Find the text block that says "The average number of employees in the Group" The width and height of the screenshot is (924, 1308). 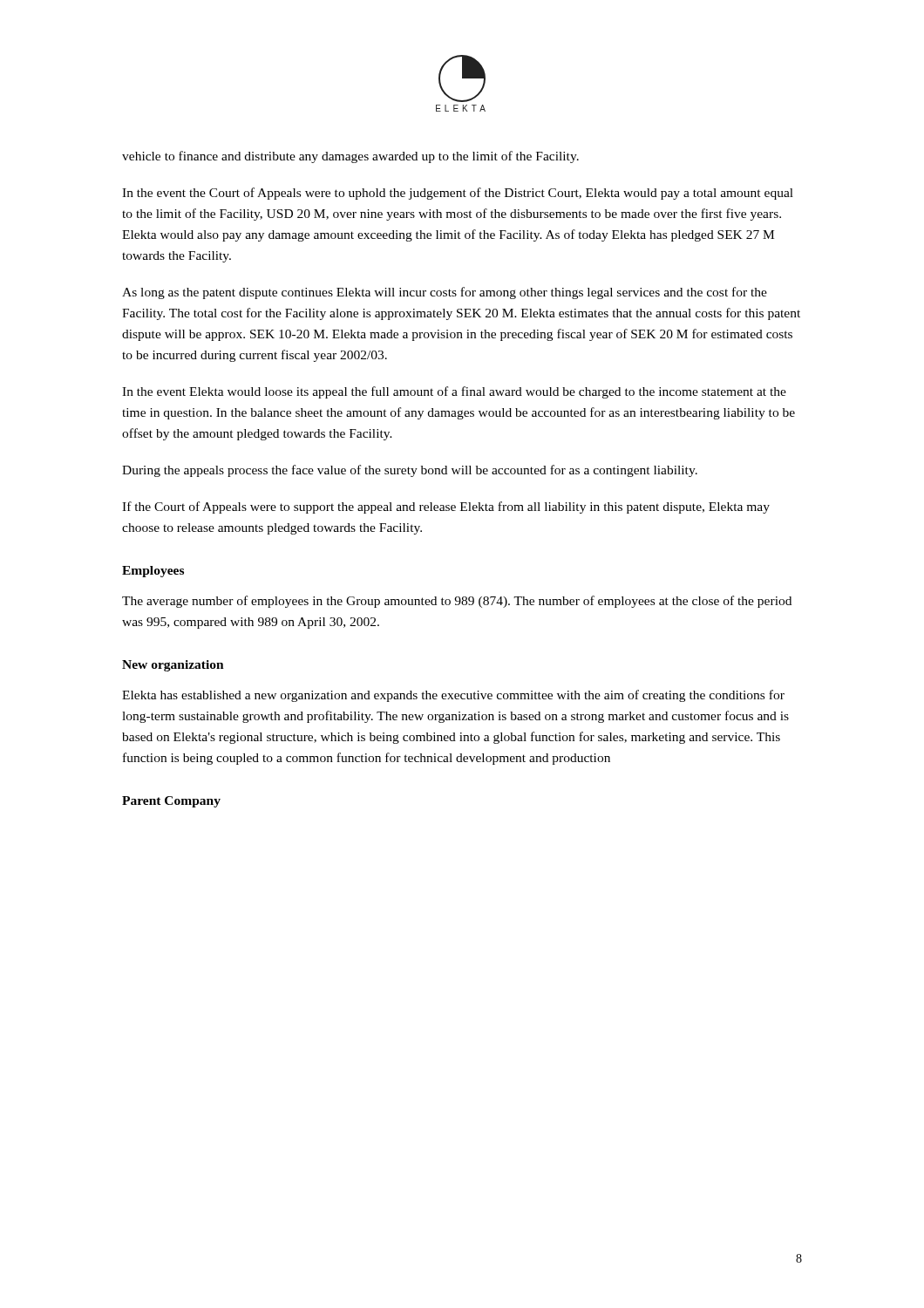point(457,611)
